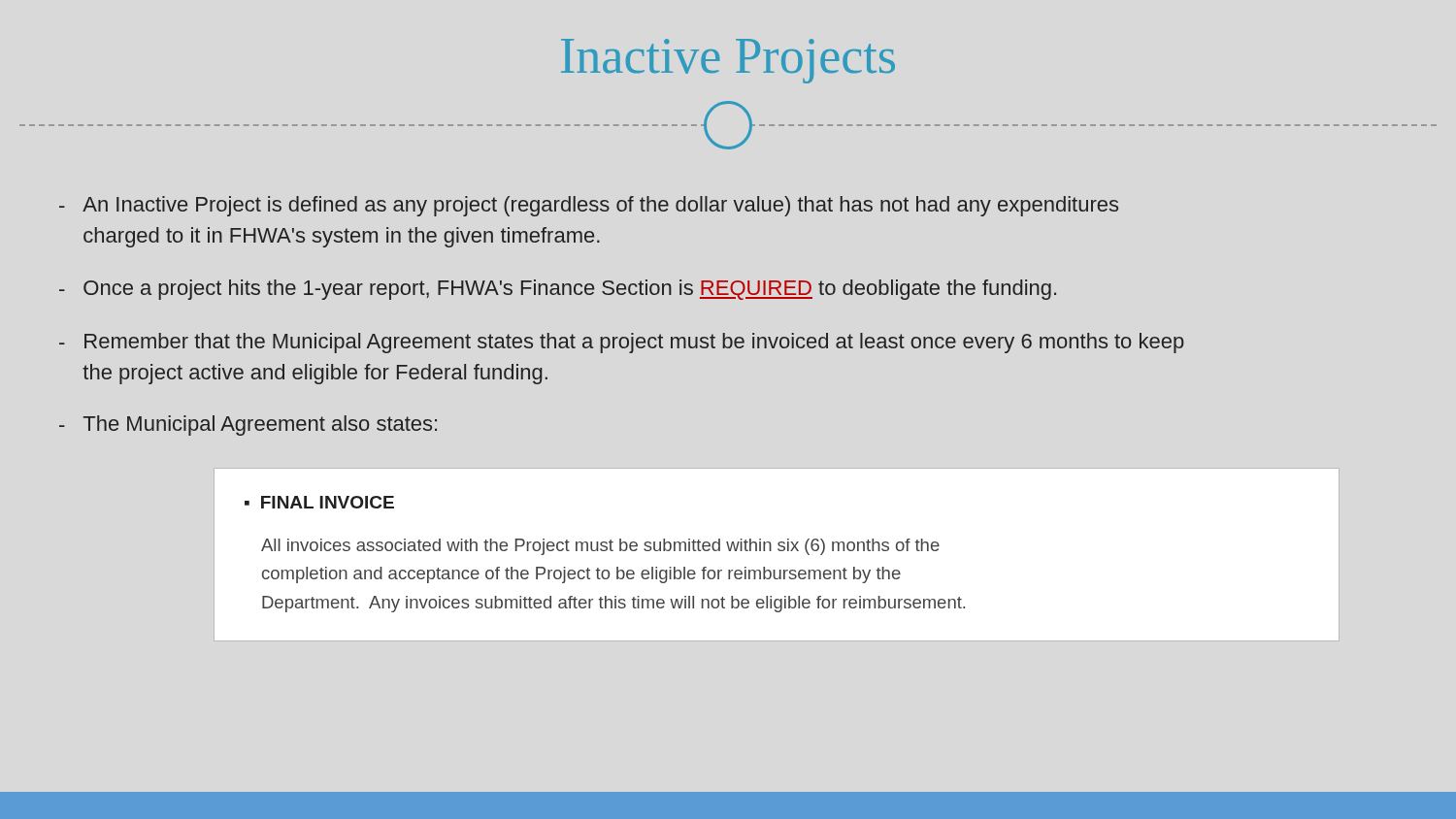The image size is (1456, 819).
Task: Point to the passage starting "- Remember that"
Action: [728, 357]
